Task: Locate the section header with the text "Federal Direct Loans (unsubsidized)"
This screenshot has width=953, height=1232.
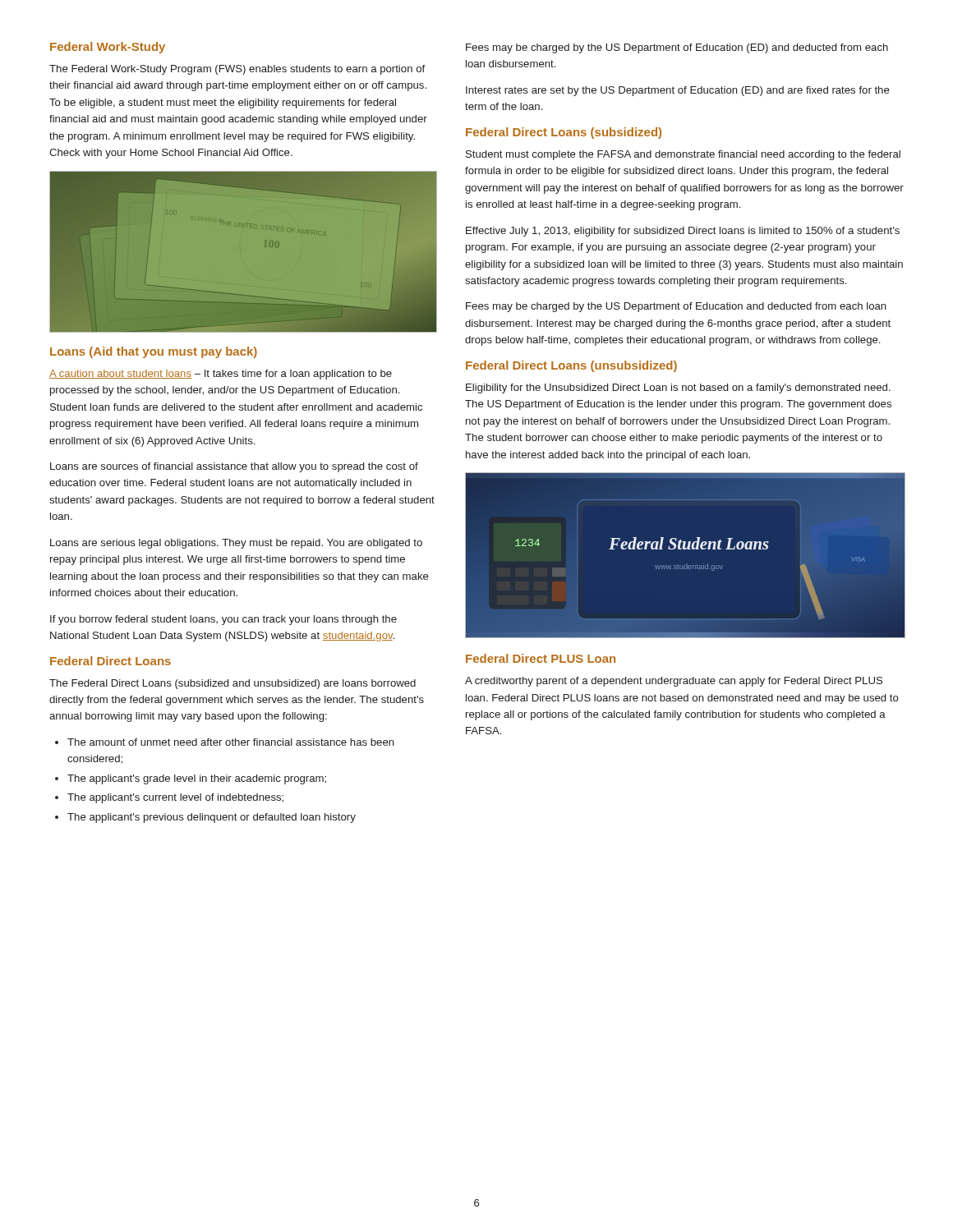Action: tap(571, 365)
